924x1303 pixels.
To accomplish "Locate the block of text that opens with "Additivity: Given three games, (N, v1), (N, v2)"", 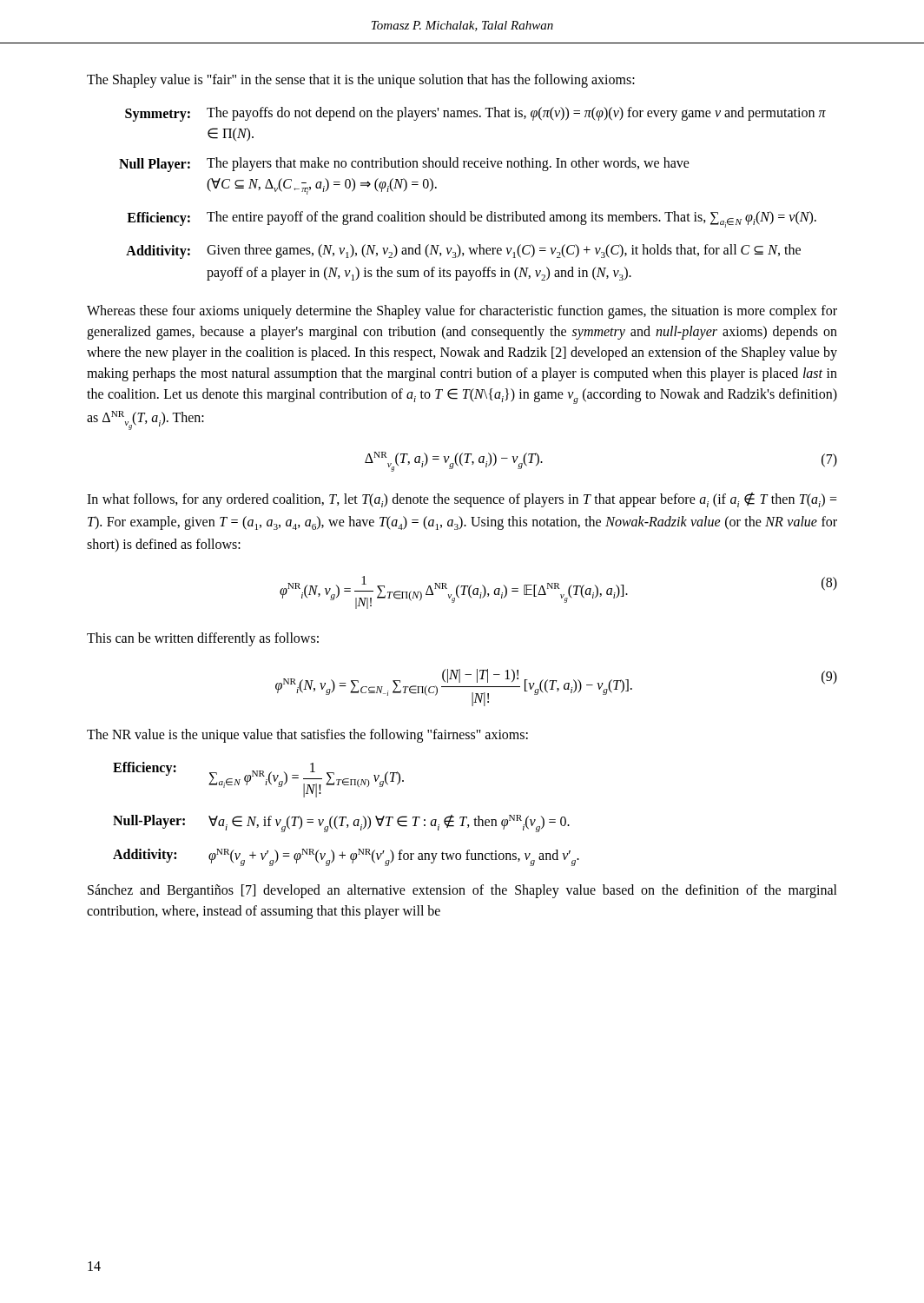I will click(462, 262).
